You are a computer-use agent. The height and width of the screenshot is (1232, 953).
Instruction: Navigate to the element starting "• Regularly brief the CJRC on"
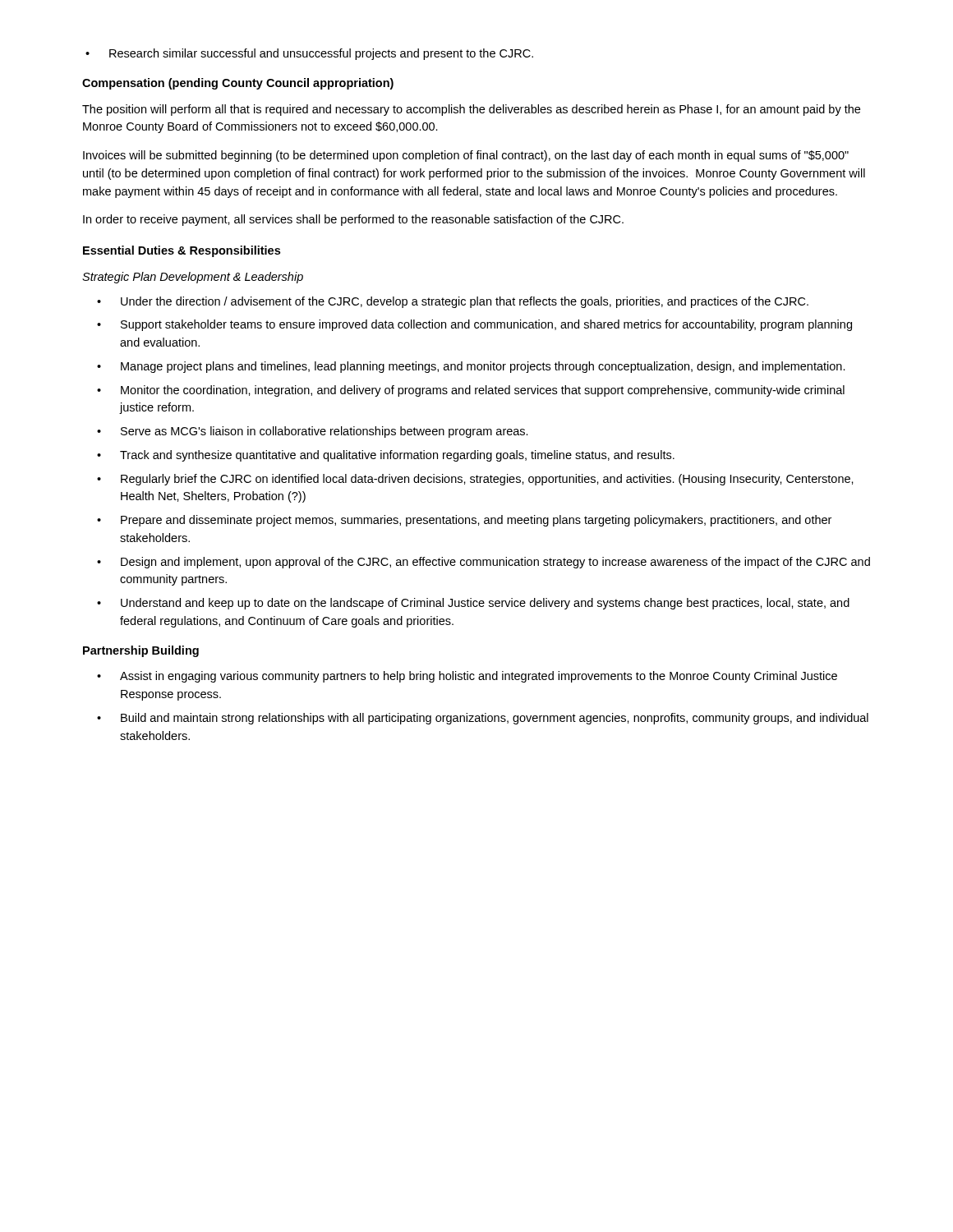pos(484,488)
